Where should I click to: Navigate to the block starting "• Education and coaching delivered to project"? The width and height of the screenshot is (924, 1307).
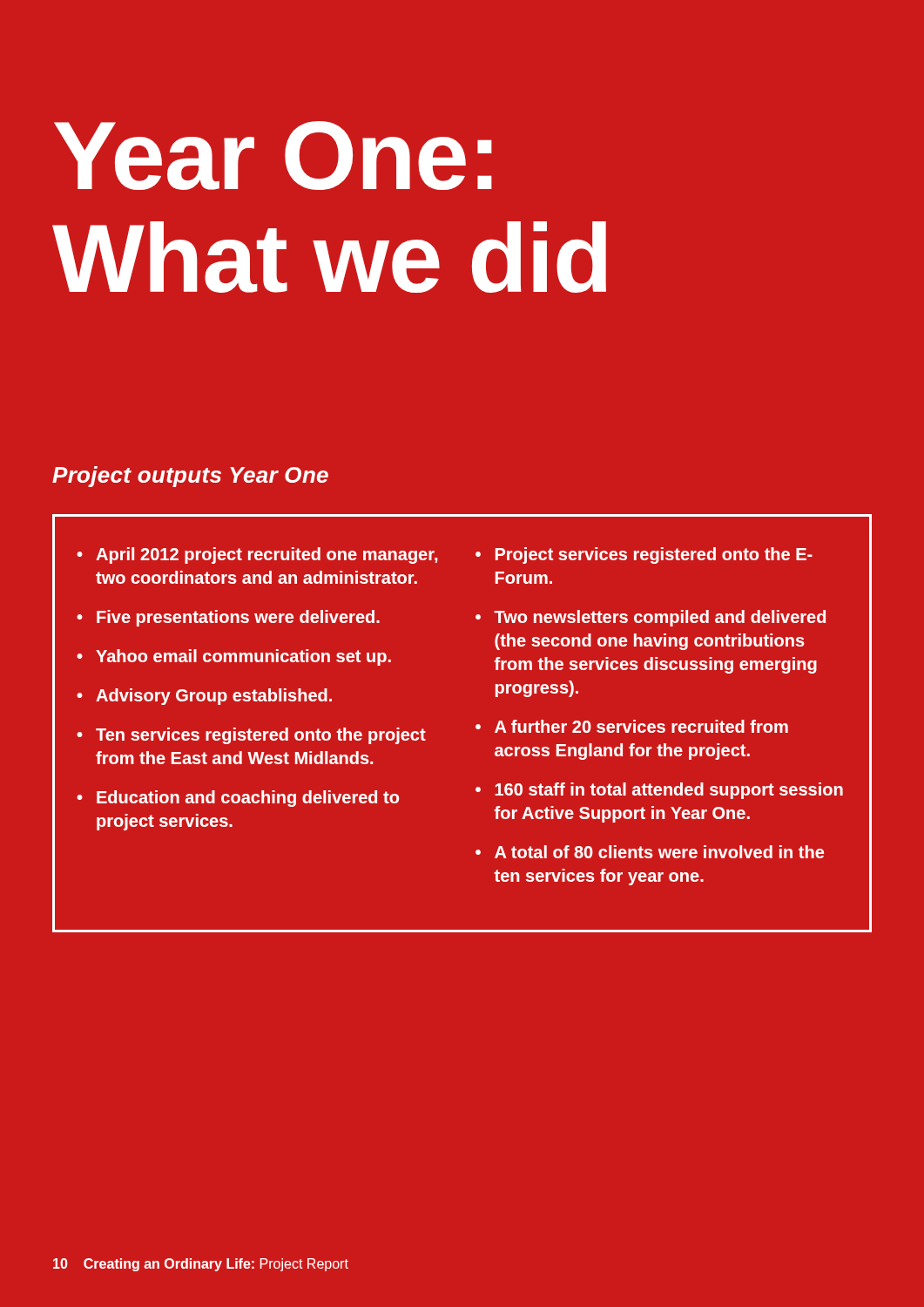pyautogui.click(x=263, y=809)
